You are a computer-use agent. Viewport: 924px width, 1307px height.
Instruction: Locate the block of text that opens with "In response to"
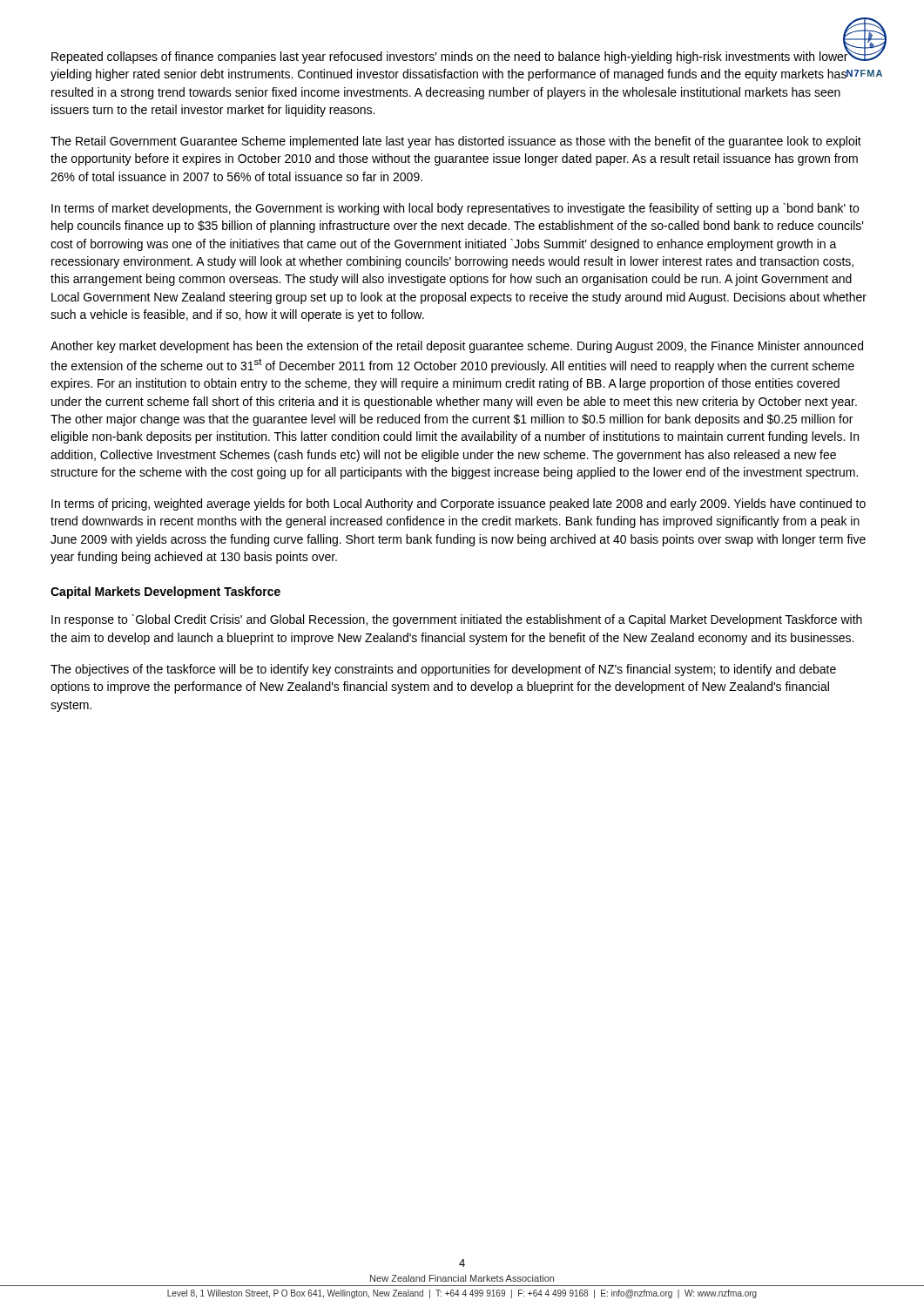(457, 629)
